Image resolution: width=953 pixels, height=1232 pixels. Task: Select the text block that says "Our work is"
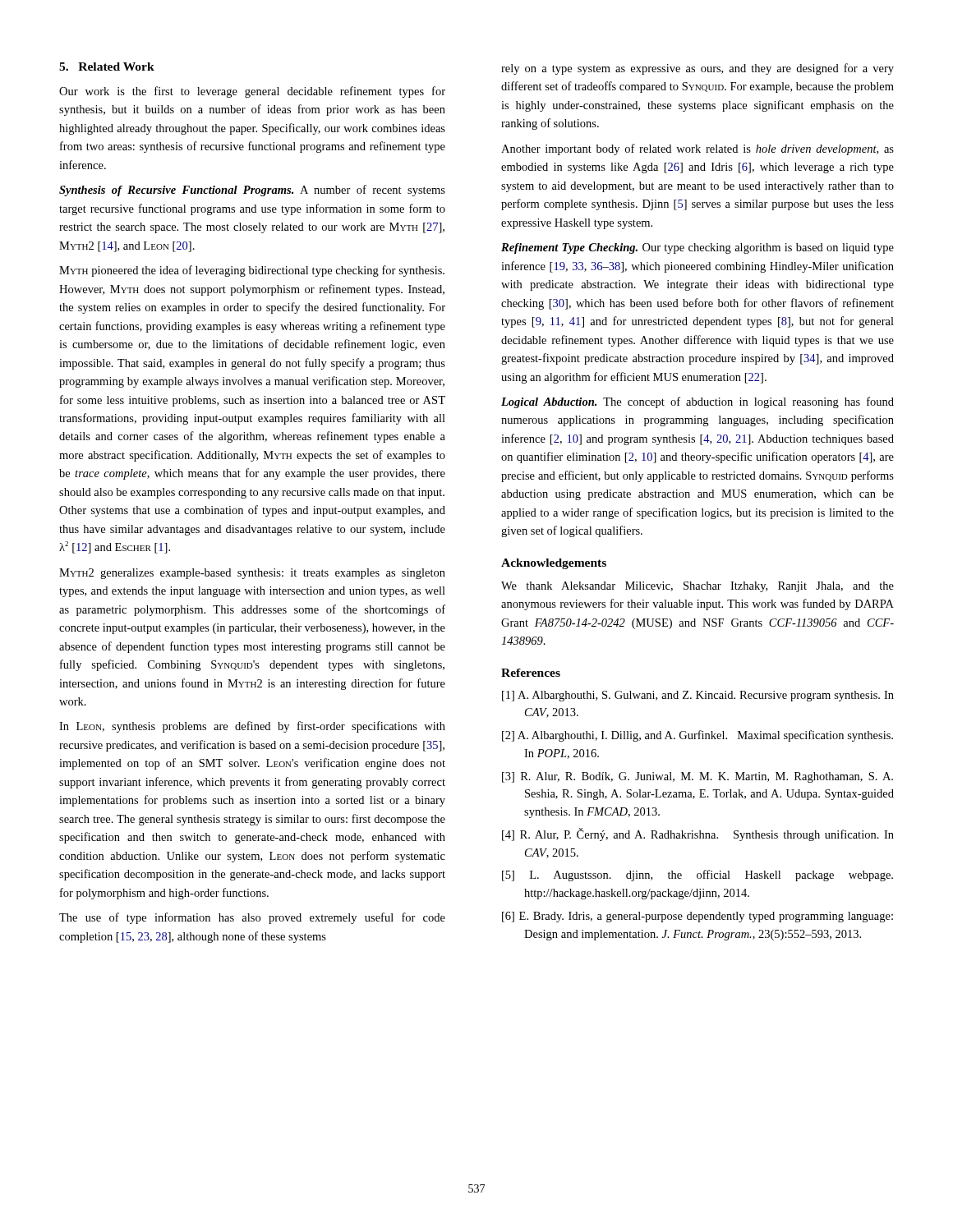(252, 128)
